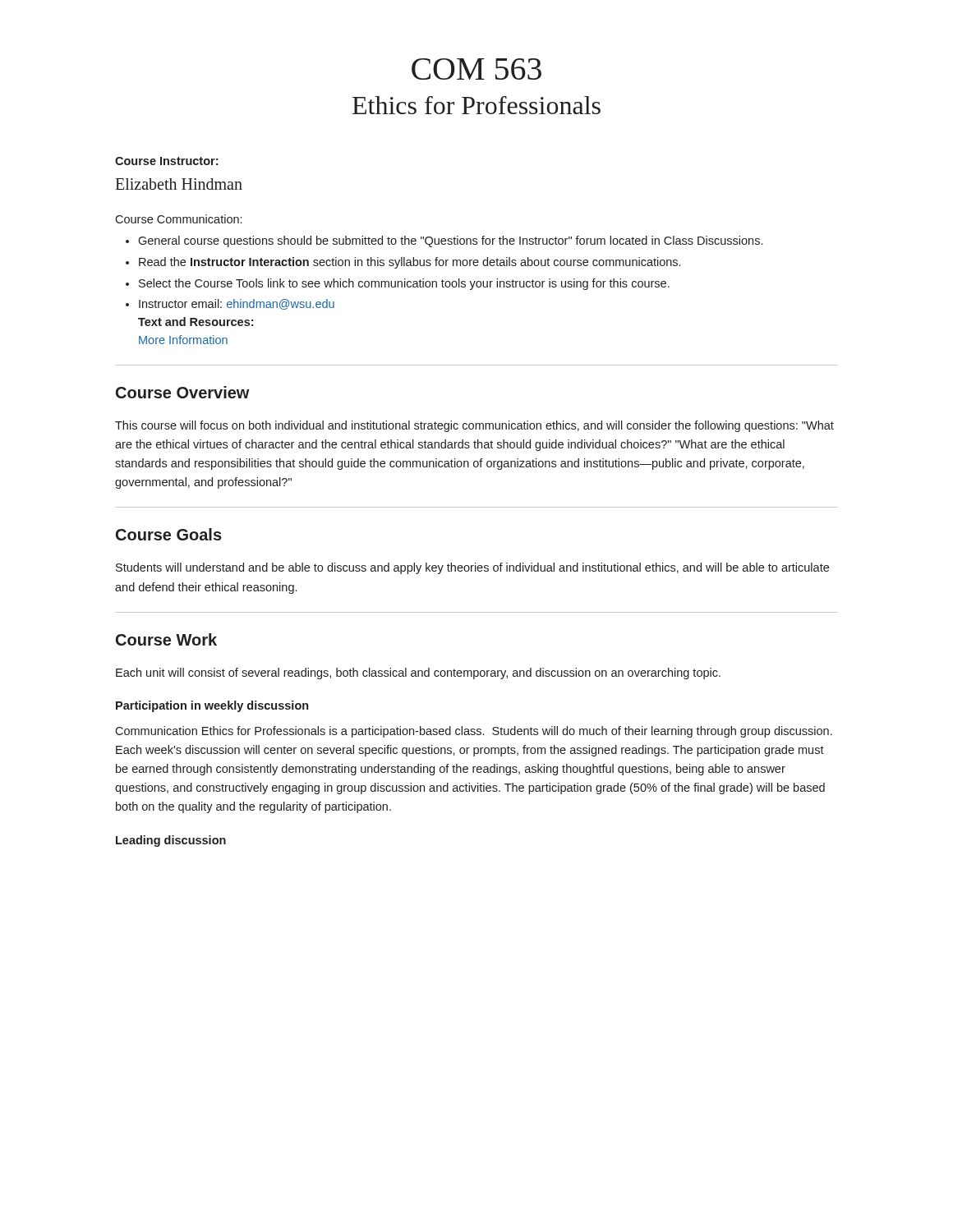This screenshot has height=1232, width=953.
Task: Locate the element starting "Course Work"
Action: point(166,639)
